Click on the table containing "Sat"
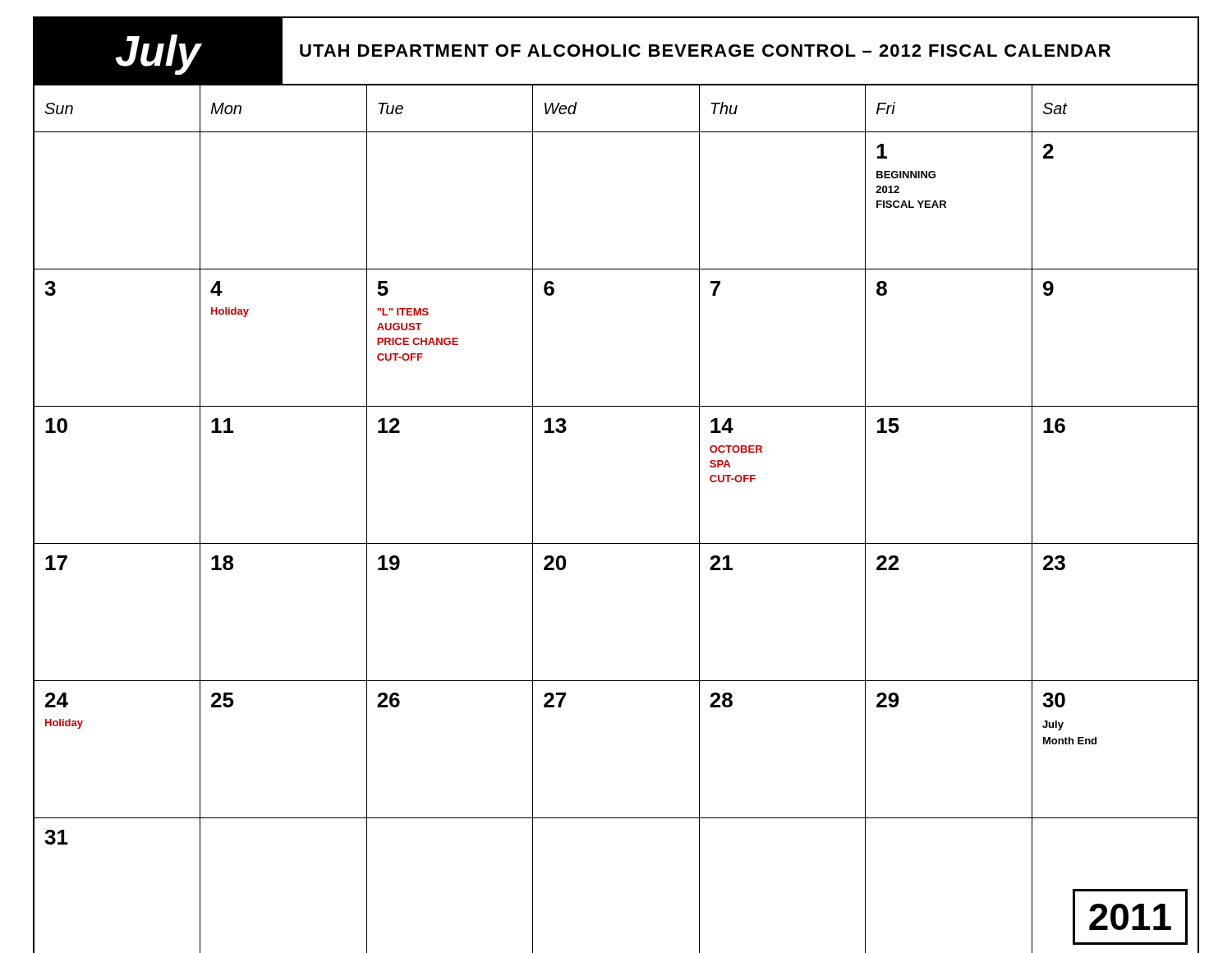Image resolution: width=1232 pixels, height=953 pixels. (x=616, y=518)
